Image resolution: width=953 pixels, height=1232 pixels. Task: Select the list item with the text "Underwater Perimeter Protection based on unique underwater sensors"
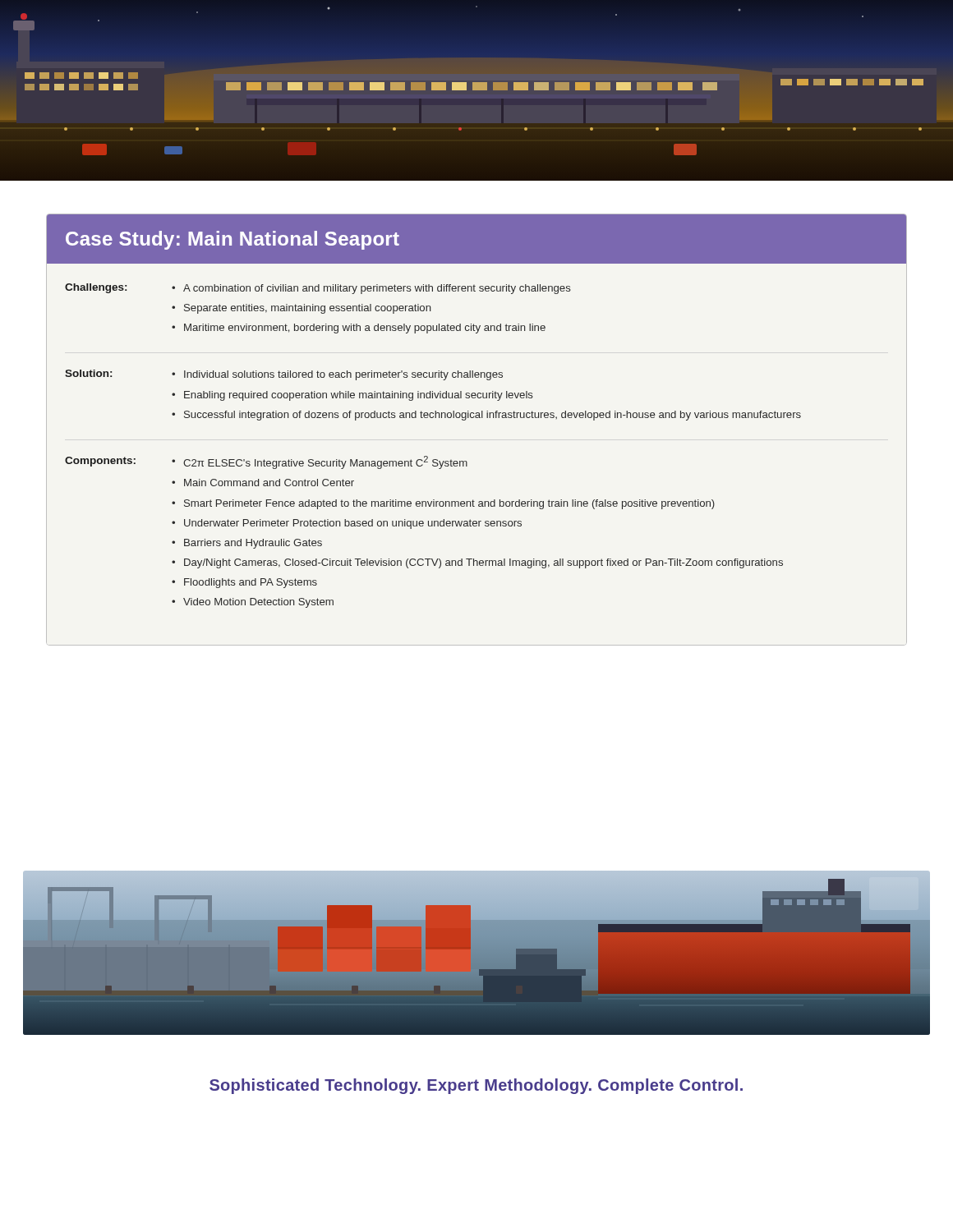pyautogui.click(x=353, y=522)
